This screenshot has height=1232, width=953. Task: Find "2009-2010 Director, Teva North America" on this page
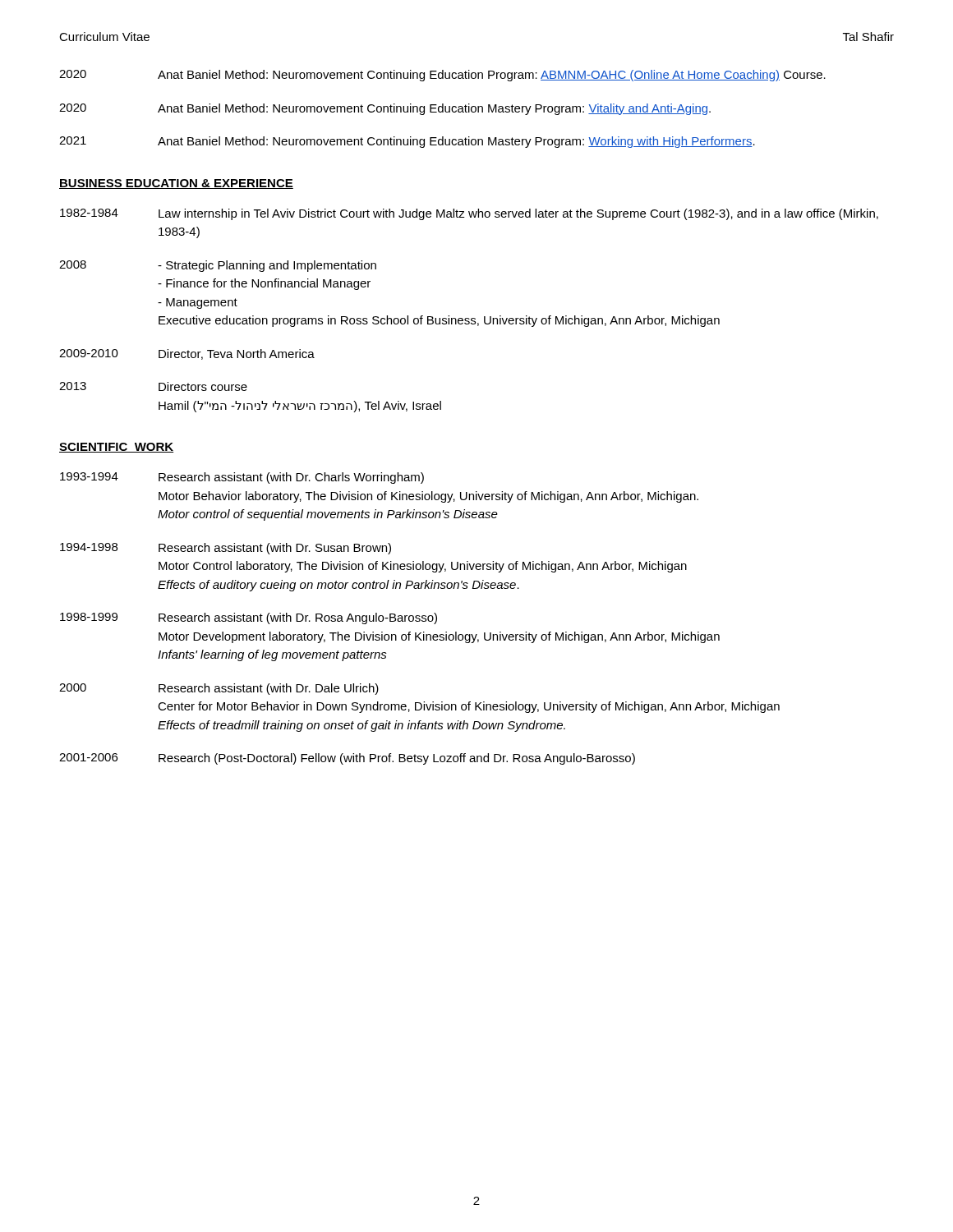pyautogui.click(x=187, y=354)
